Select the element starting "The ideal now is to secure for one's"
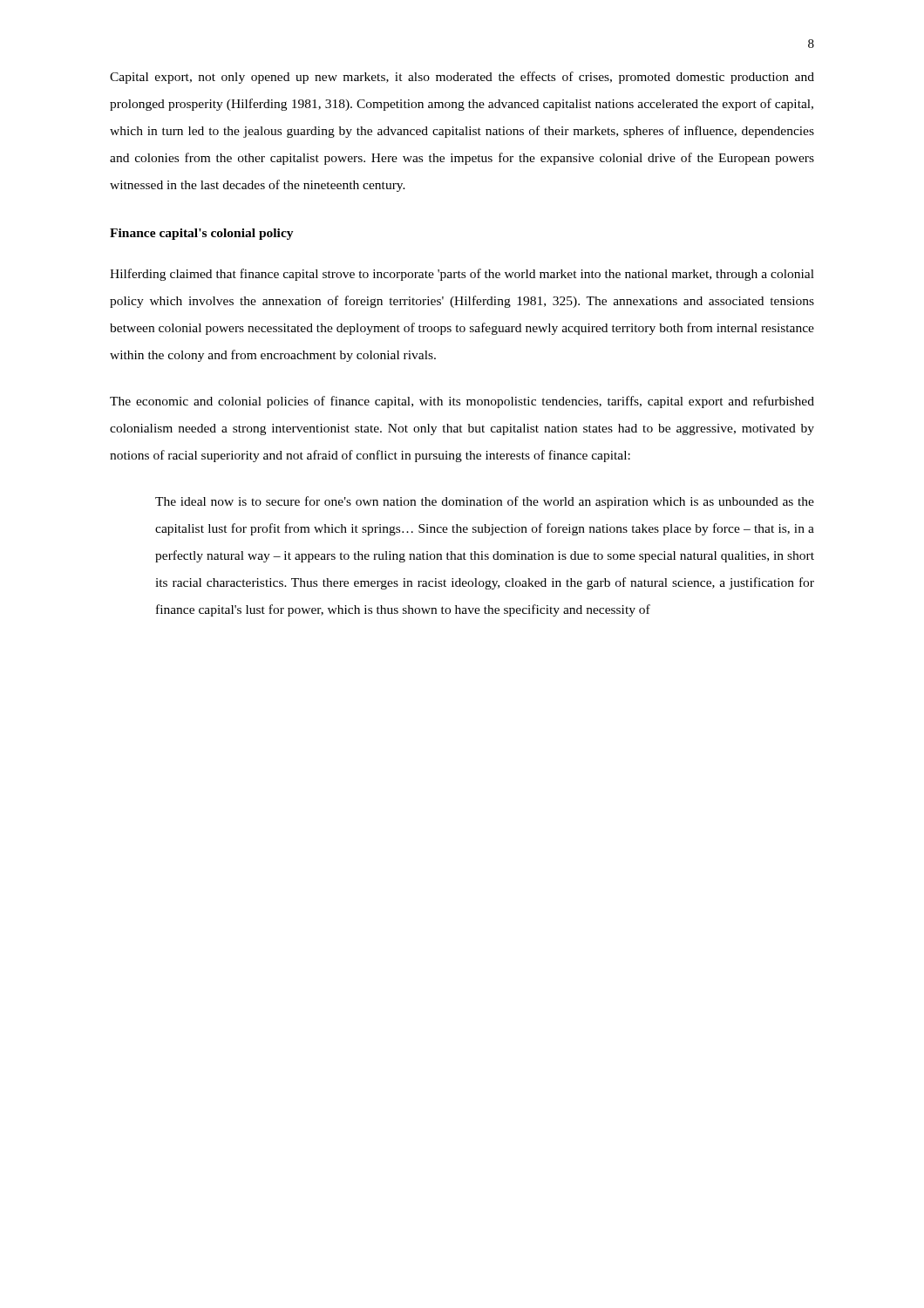924x1308 pixels. [x=485, y=555]
